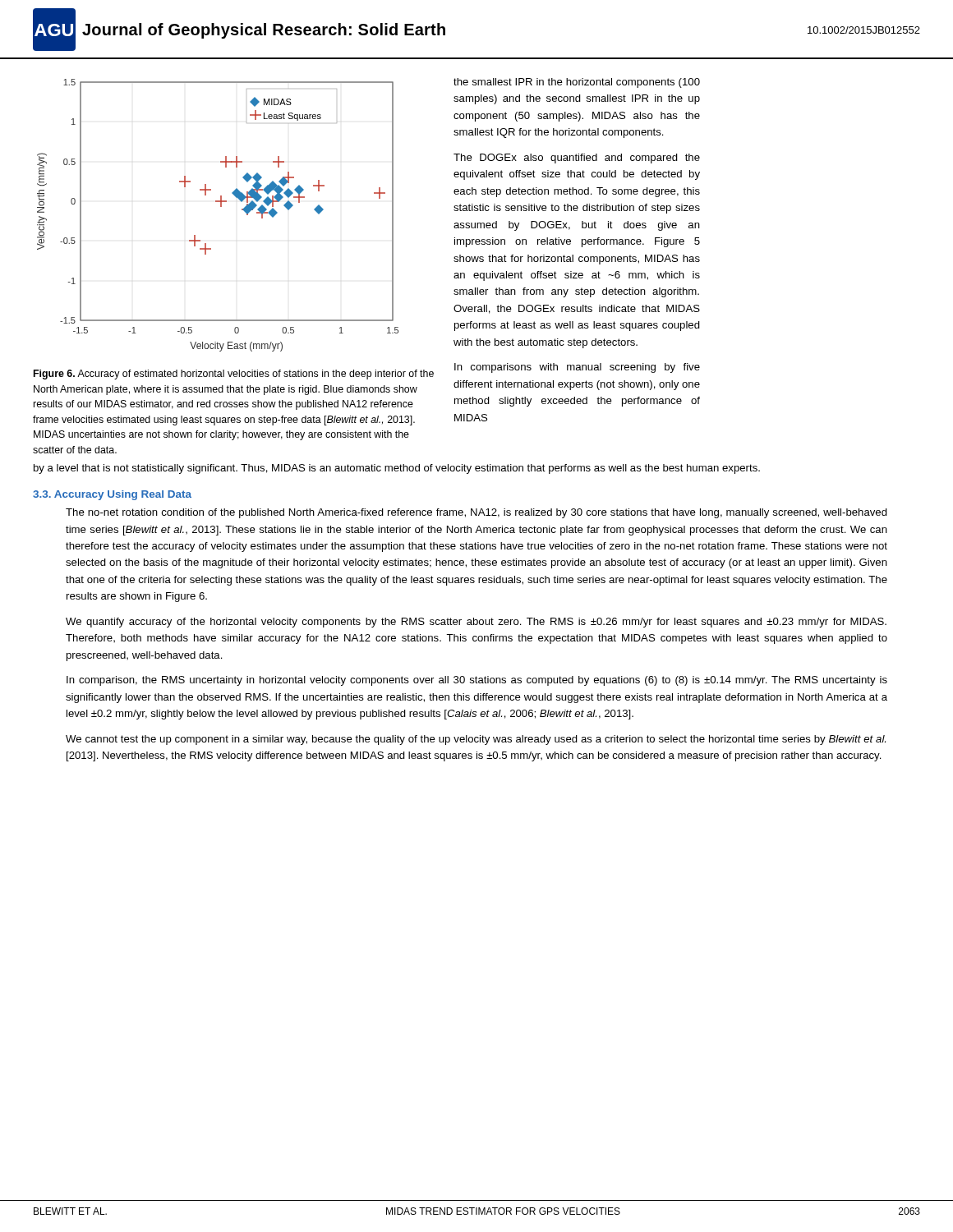Locate the section header that opens with "3.3. Accuracy Using"

point(112,494)
